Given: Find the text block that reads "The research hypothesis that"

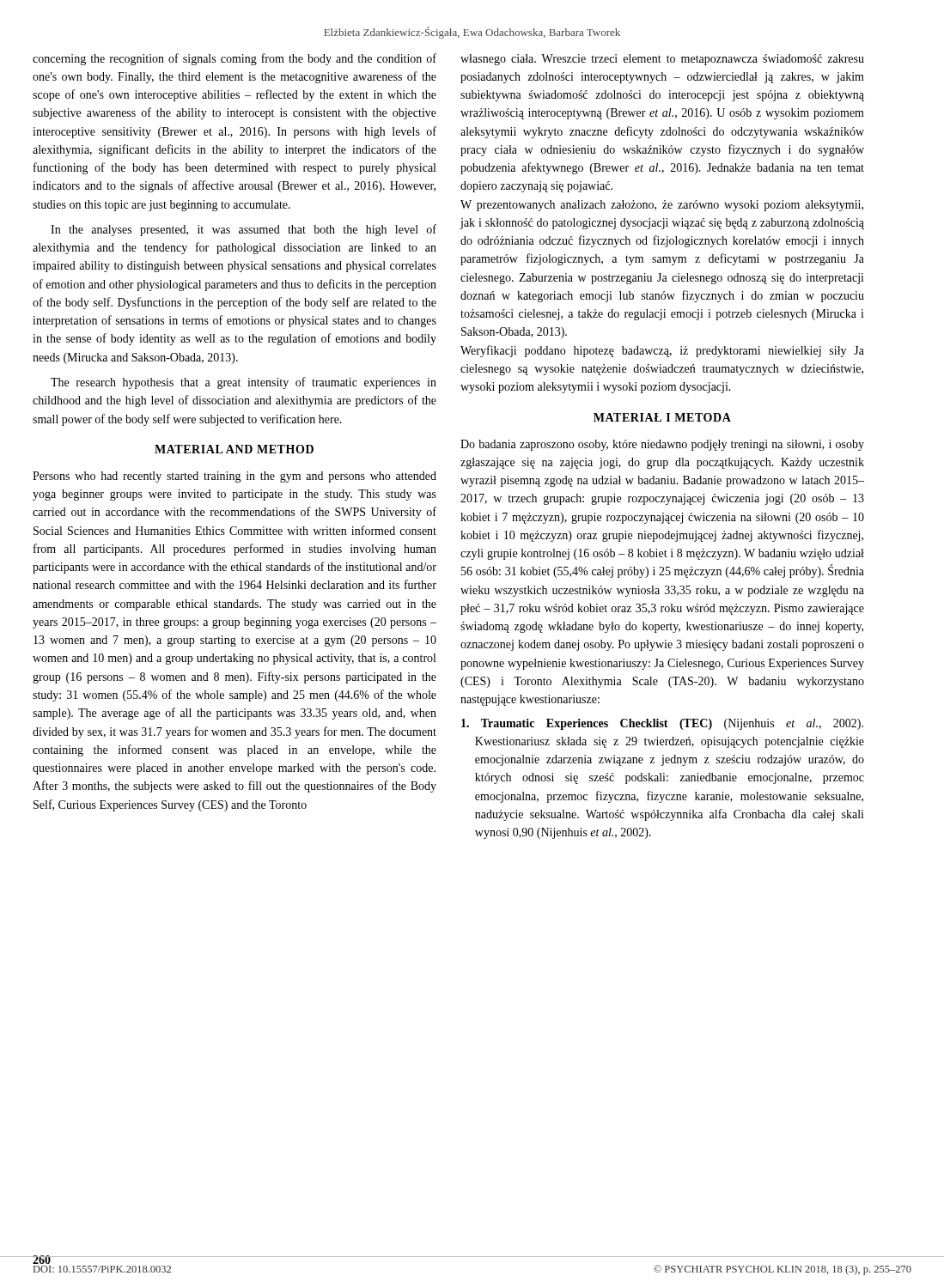Looking at the screenshot, I should pyautogui.click(x=234, y=401).
